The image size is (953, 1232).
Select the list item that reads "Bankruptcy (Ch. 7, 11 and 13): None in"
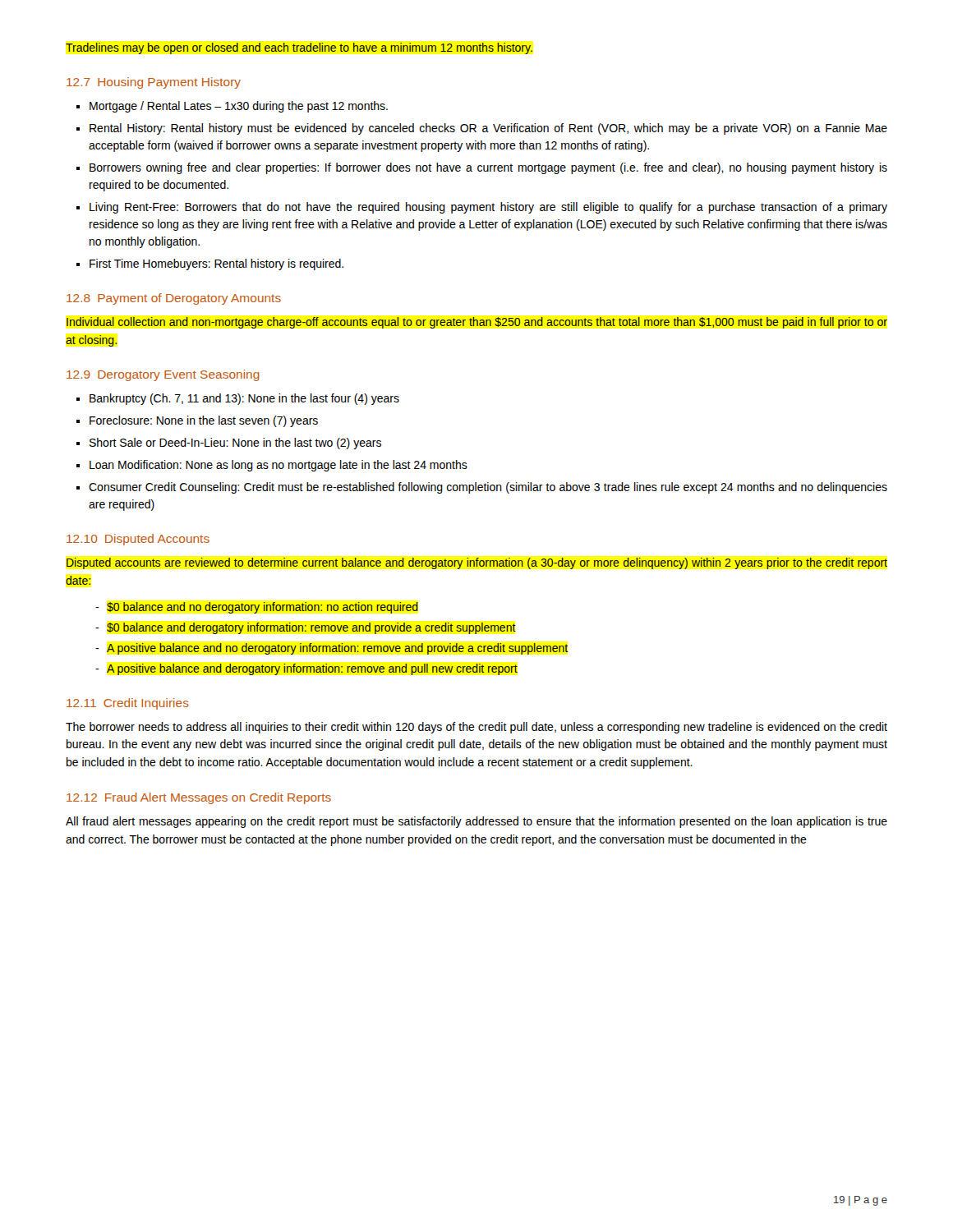pyautogui.click(x=244, y=399)
